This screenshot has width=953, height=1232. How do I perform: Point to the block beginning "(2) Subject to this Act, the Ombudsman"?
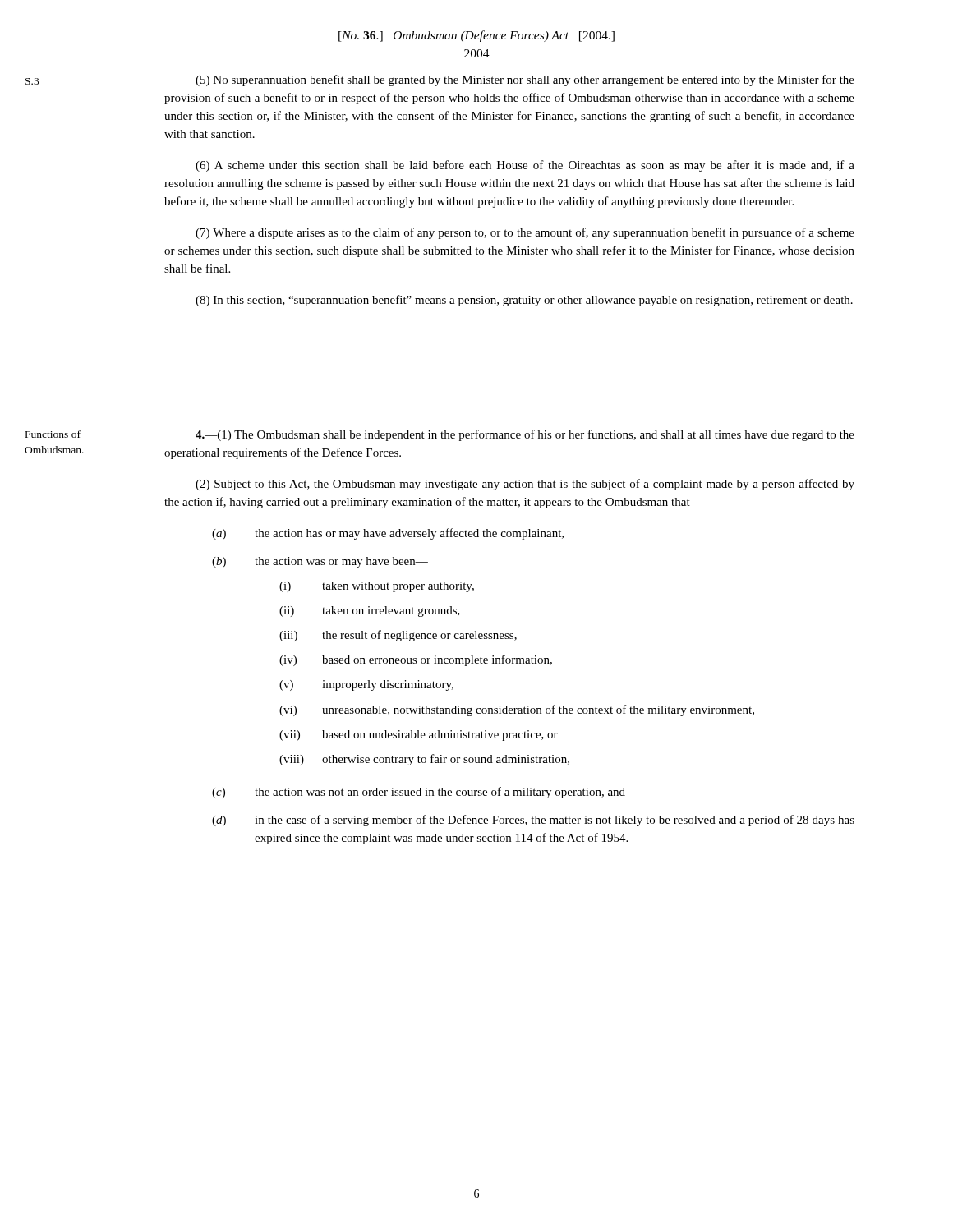click(x=509, y=493)
